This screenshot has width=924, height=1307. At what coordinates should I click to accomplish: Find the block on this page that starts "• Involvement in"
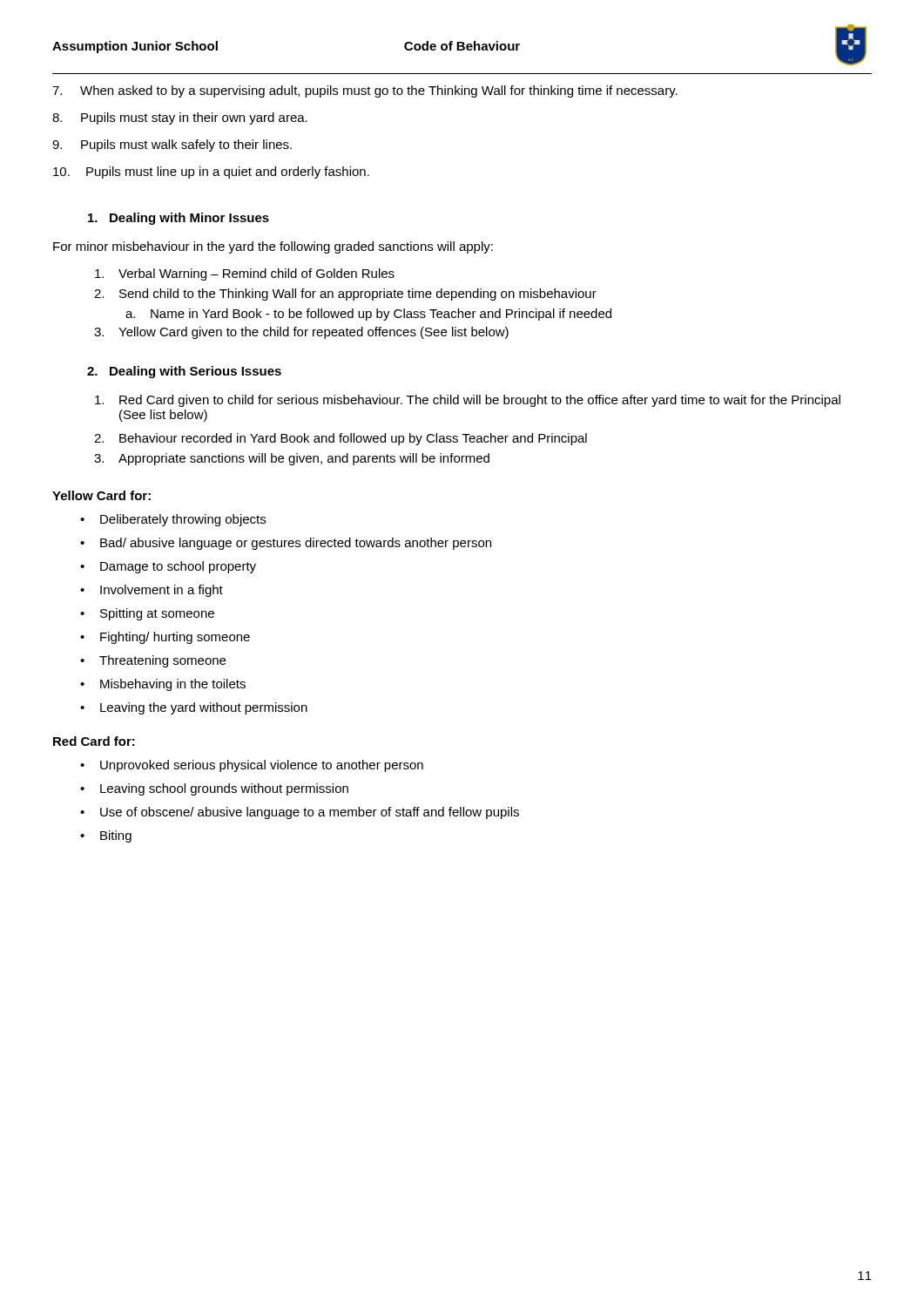[x=151, y=589]
